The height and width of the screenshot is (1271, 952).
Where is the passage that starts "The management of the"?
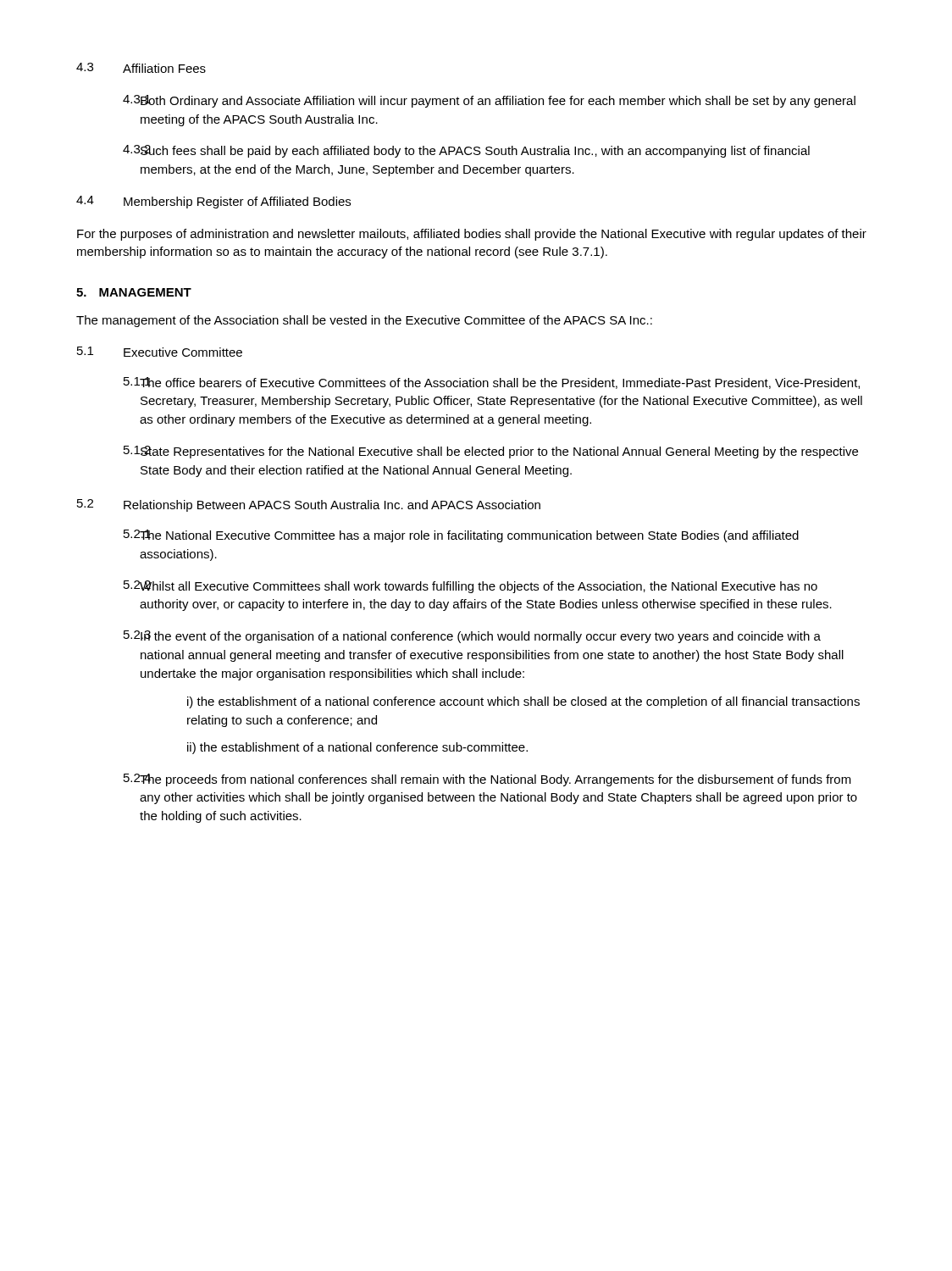pyautogui.click(x=365, y=320)
